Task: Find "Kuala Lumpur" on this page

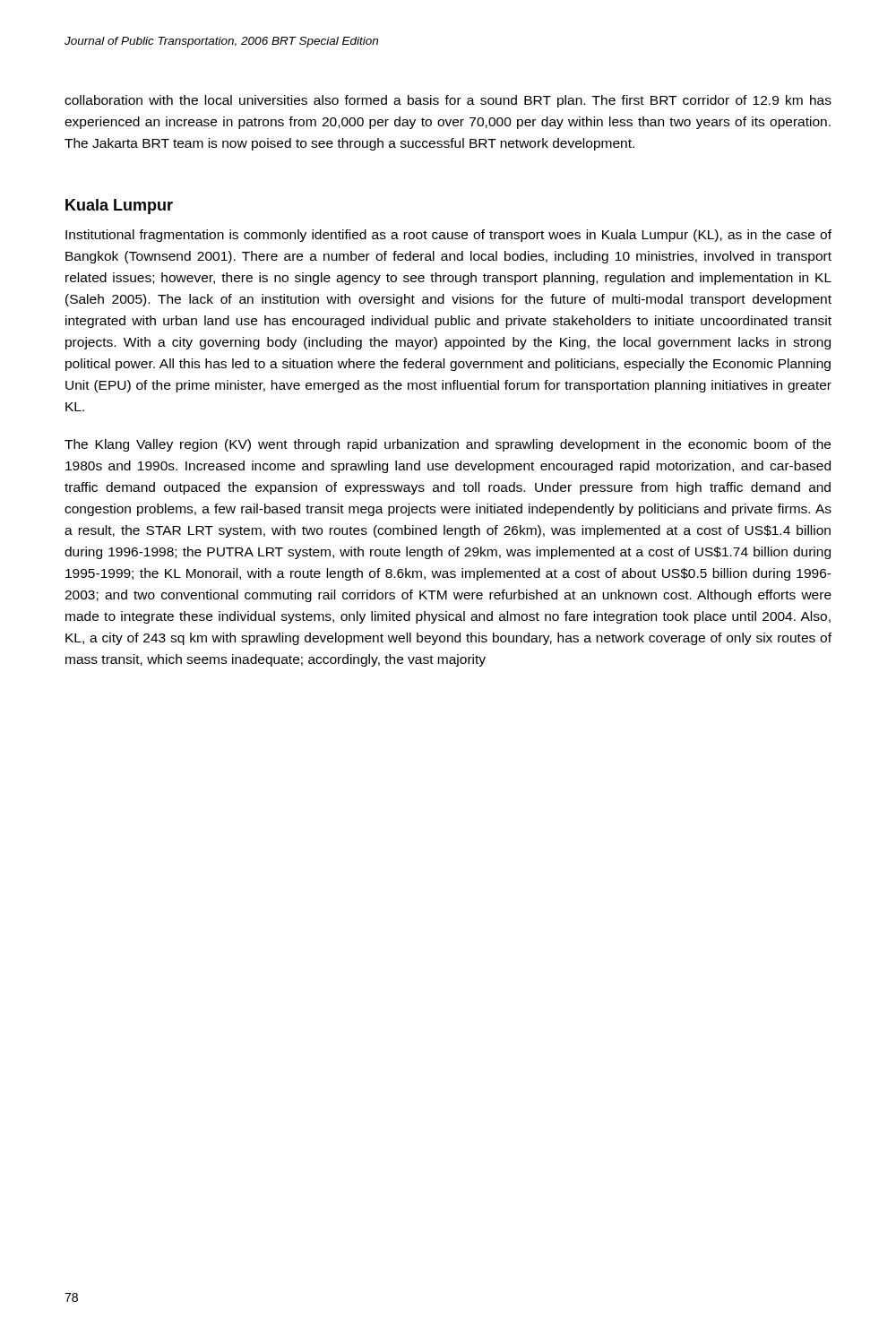Action: tap(119, 205)
